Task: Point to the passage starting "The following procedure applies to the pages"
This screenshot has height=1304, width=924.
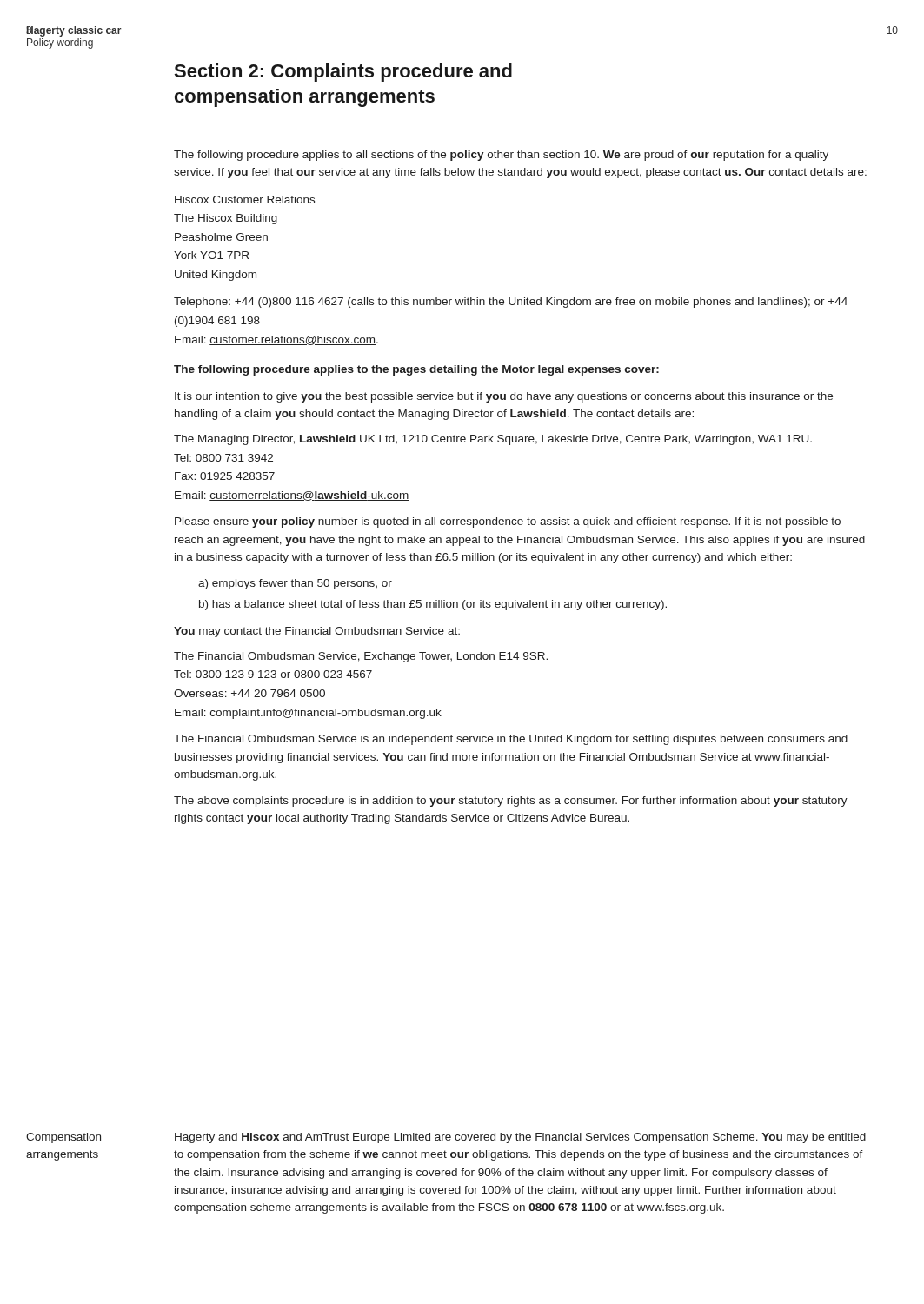Action: click(x=523, y=392)
